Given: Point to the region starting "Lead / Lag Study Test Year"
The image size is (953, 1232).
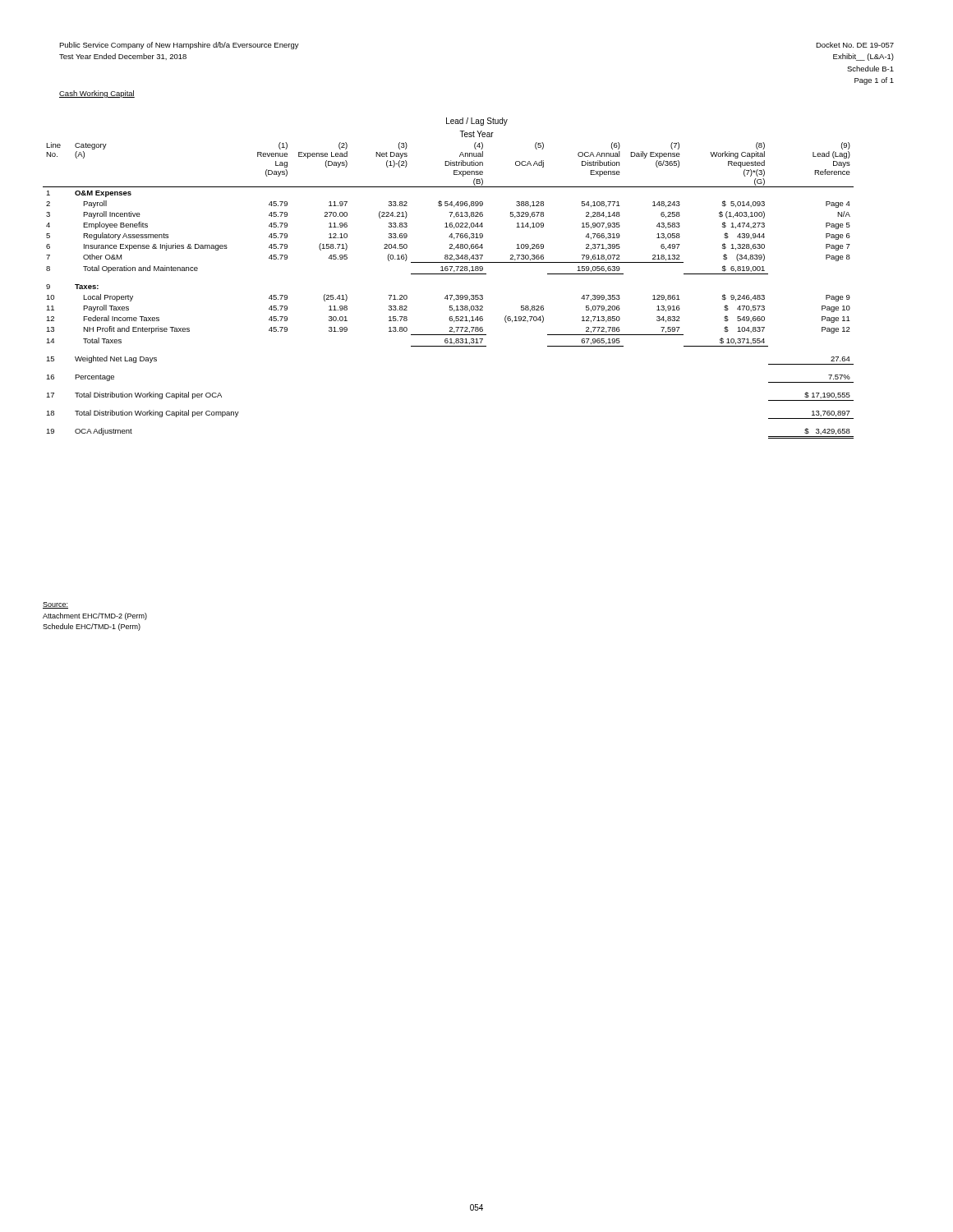Looking at the screenshot, I should click(476, 128).
